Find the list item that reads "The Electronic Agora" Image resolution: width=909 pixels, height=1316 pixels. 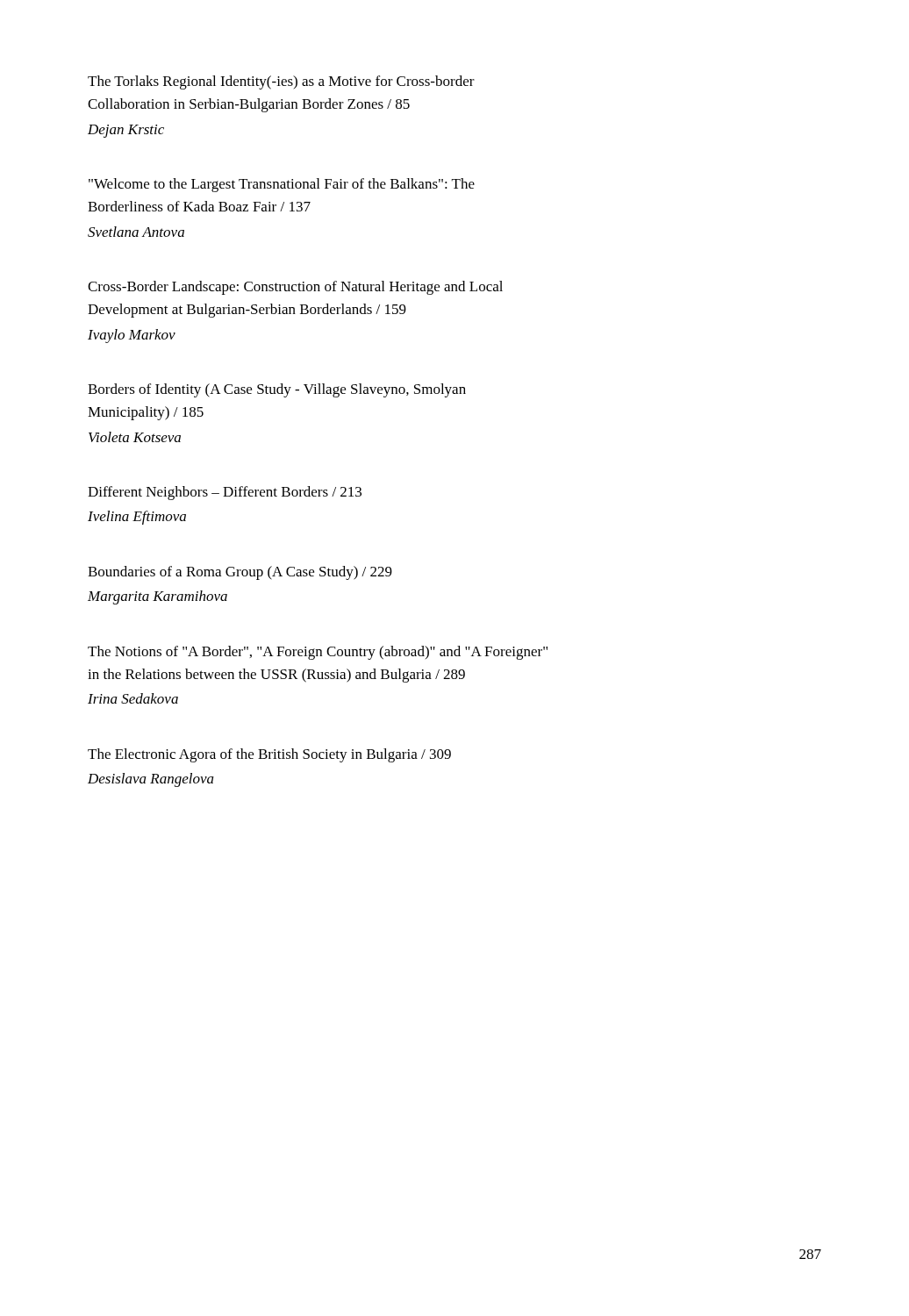pyautogui.click(x=454, y=767)
